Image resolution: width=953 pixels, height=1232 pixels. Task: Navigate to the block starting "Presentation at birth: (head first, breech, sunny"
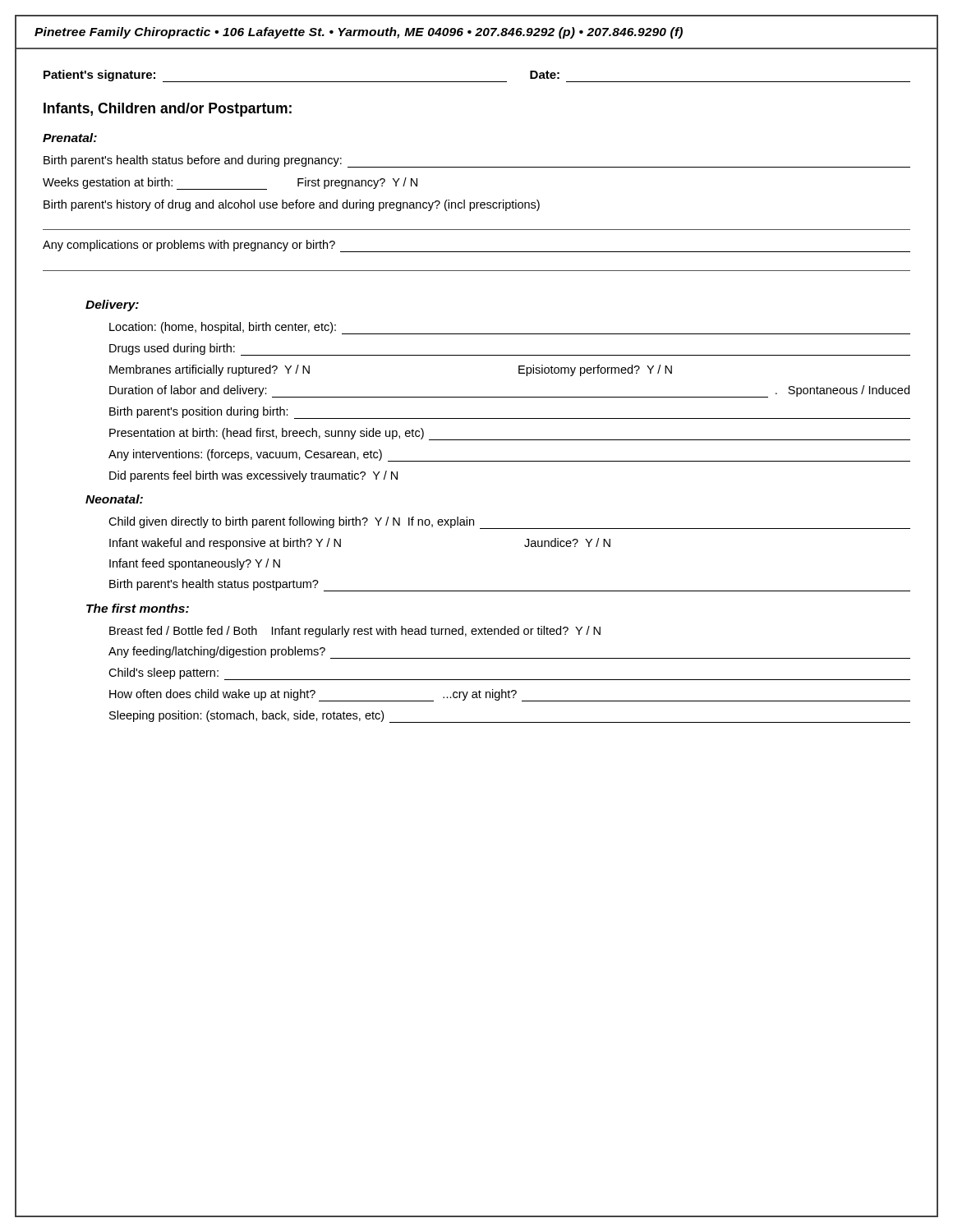coord(509,433)
